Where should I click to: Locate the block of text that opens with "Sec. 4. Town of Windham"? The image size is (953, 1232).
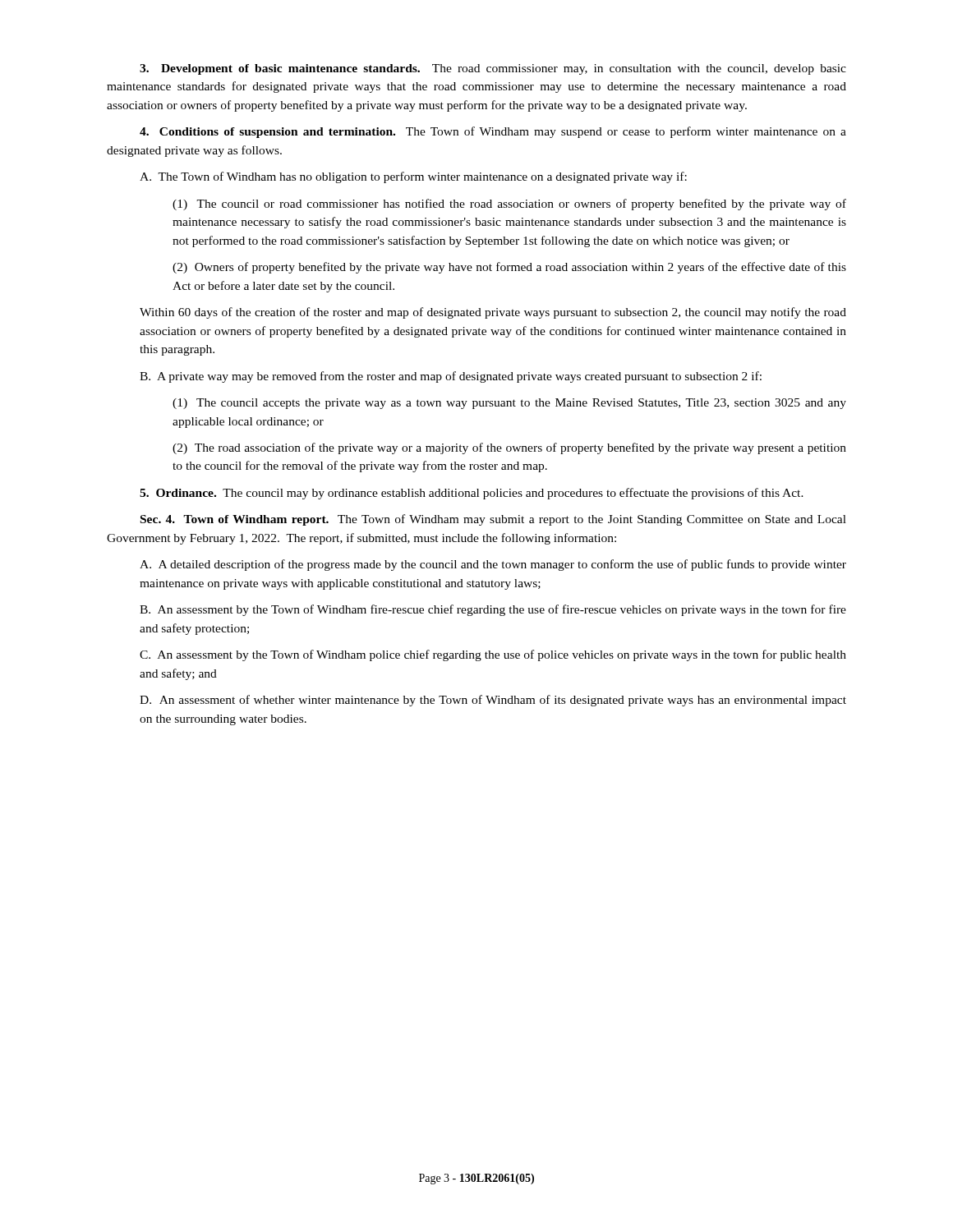click(476, 528)
